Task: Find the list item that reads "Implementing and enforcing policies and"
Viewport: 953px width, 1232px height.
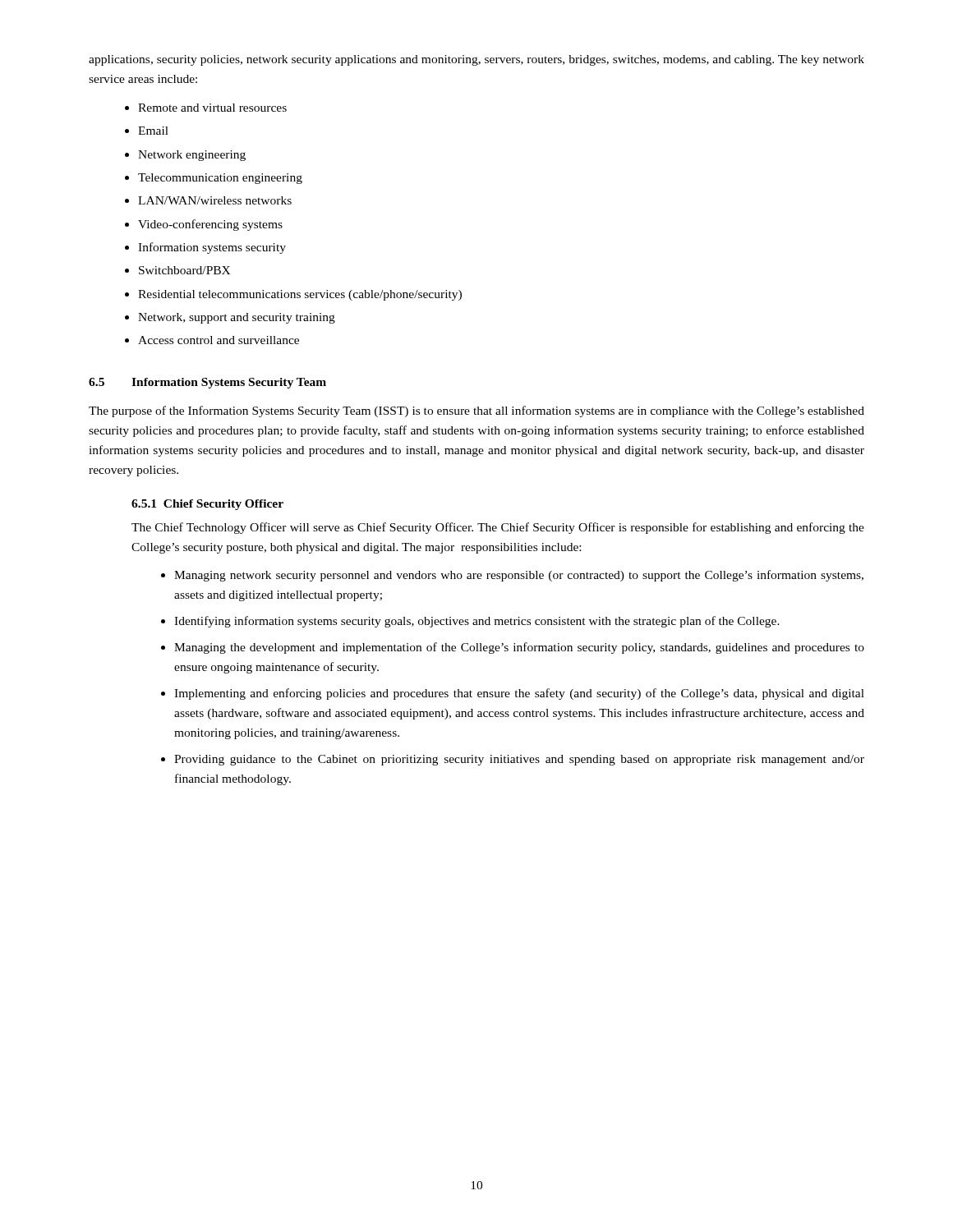Action: coord(519,713)
